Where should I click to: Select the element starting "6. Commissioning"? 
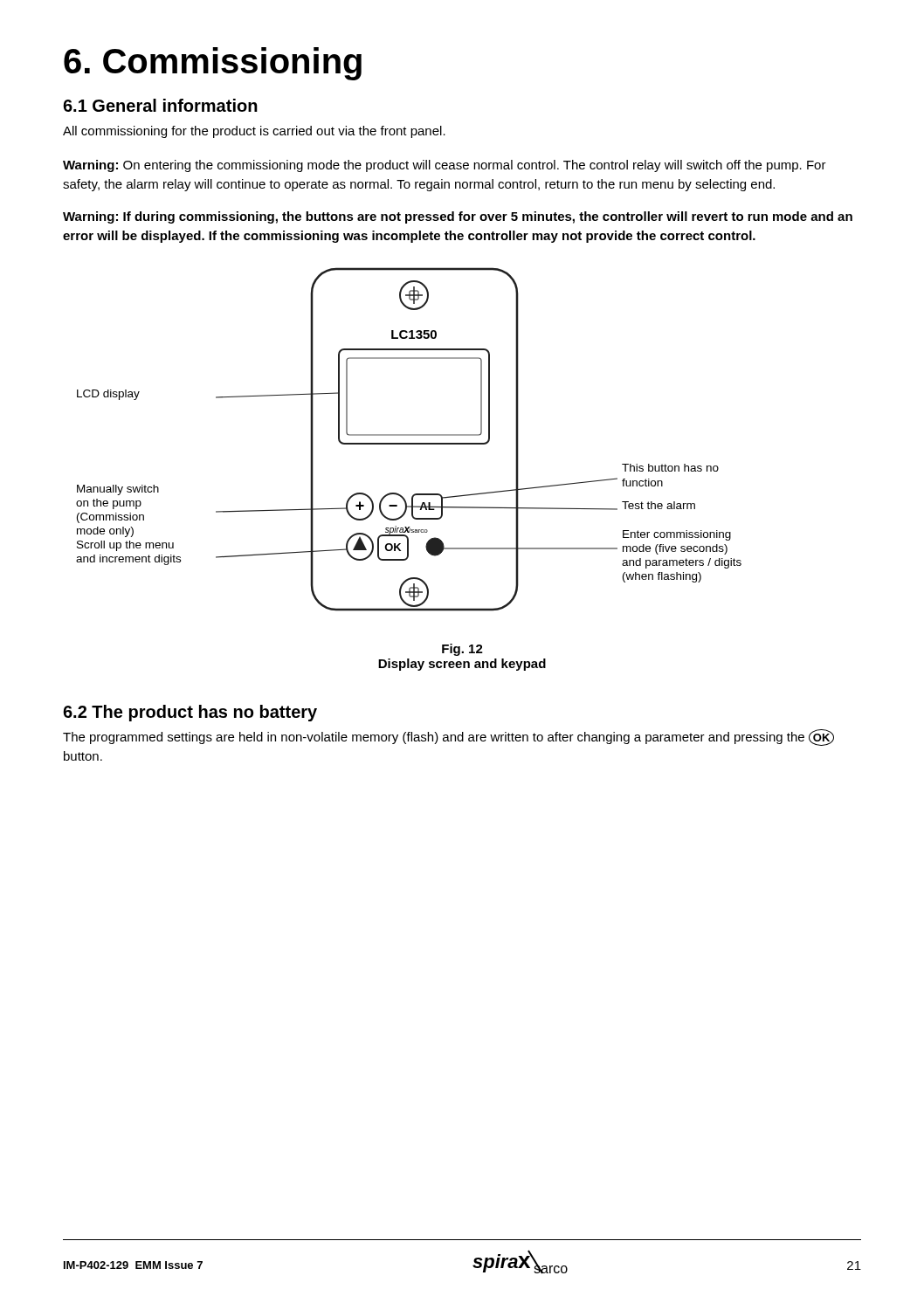[x=213, y=64]
